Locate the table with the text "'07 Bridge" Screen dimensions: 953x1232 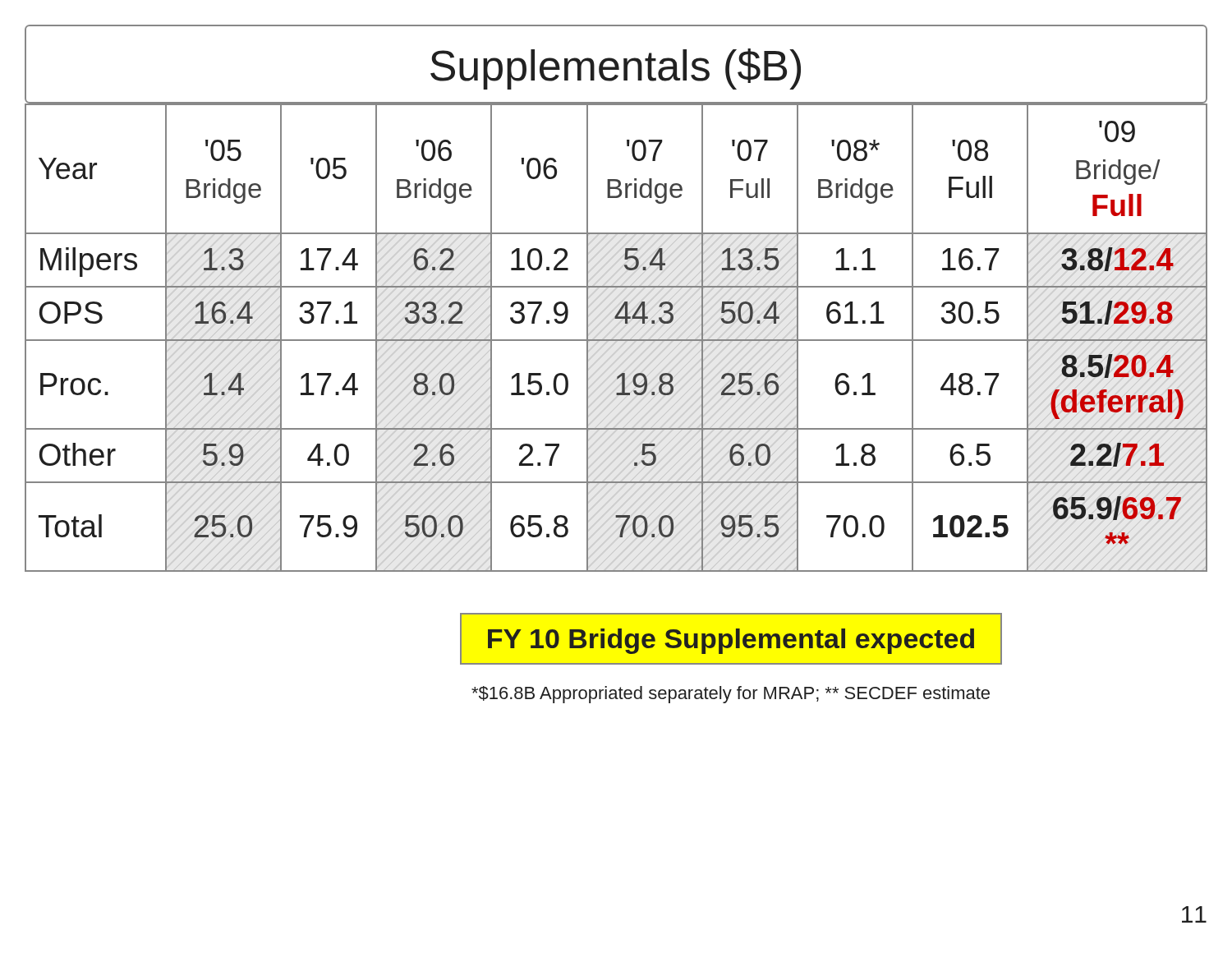[x=616, y=338]
